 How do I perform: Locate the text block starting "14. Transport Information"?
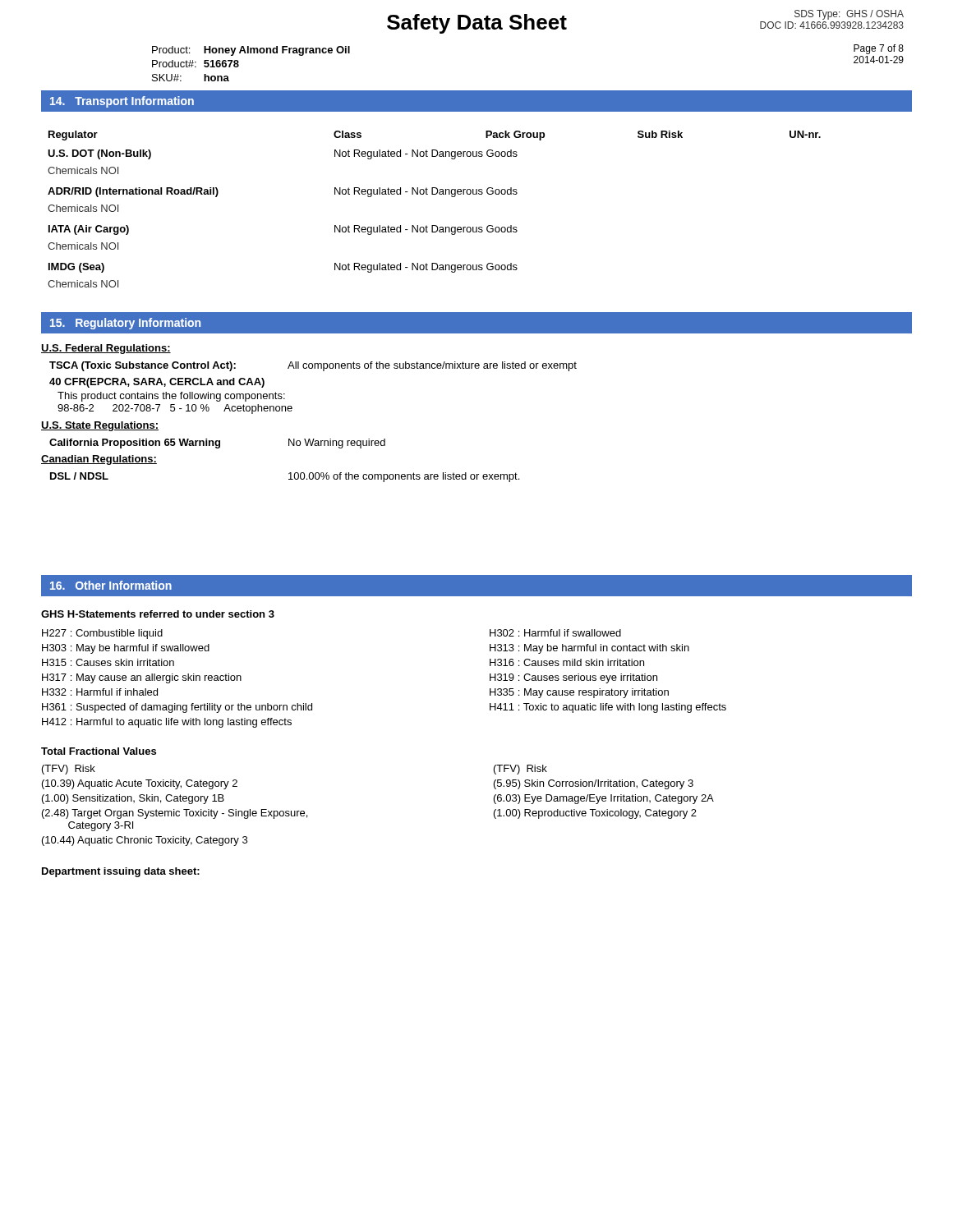122,101
